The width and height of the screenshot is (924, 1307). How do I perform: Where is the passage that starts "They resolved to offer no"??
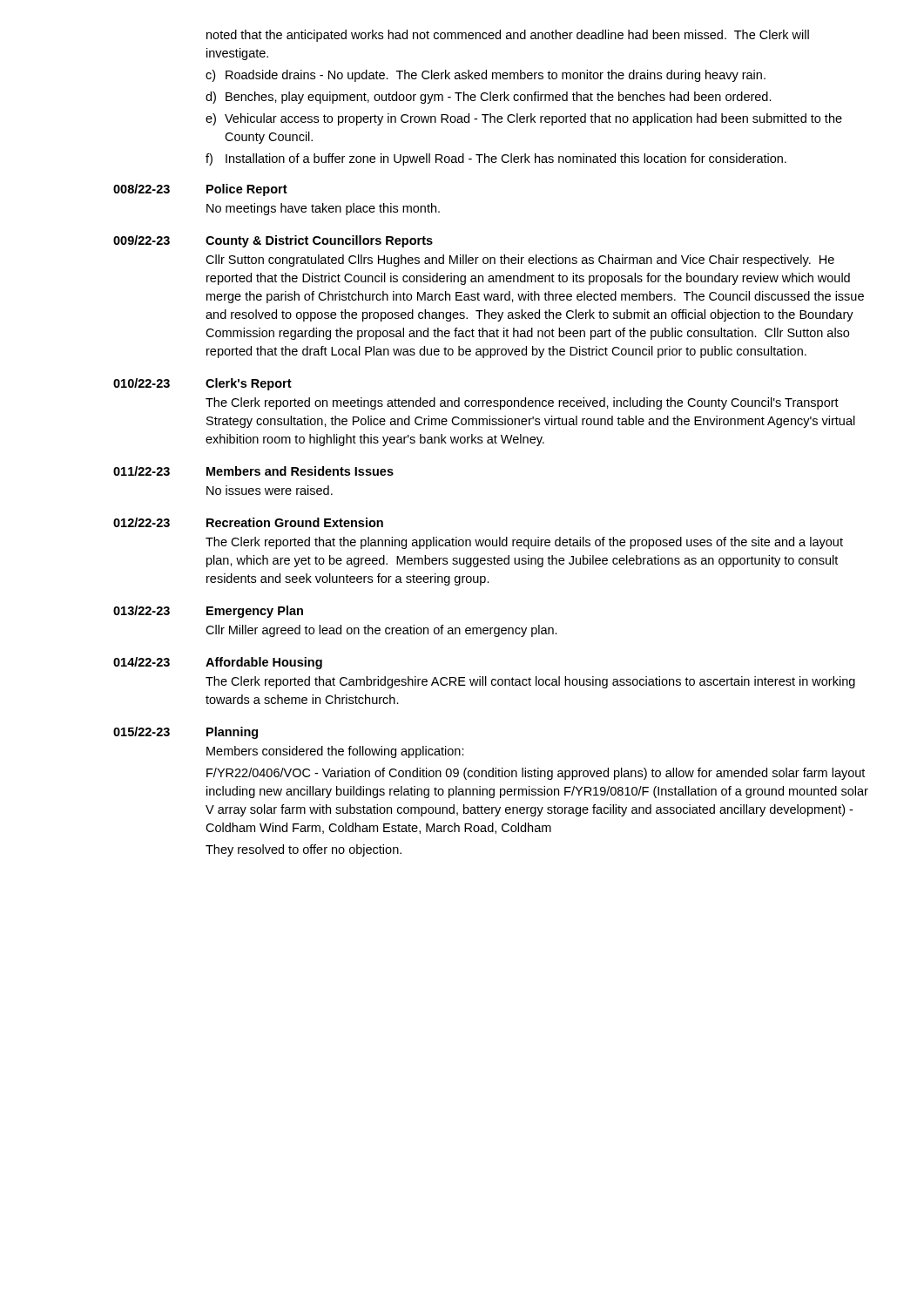304,850
